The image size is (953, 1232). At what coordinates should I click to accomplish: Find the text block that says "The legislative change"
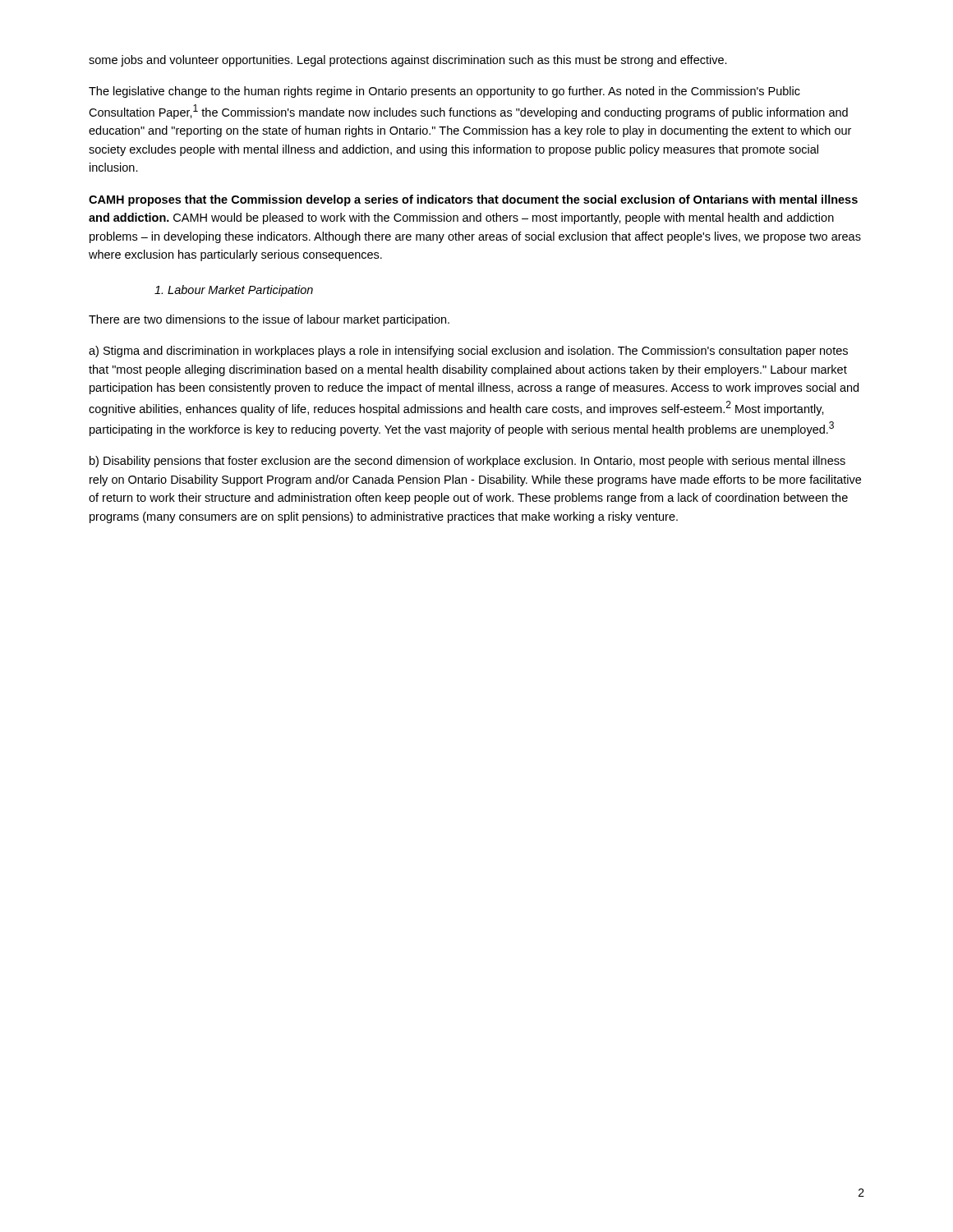[x=470, y=130]
